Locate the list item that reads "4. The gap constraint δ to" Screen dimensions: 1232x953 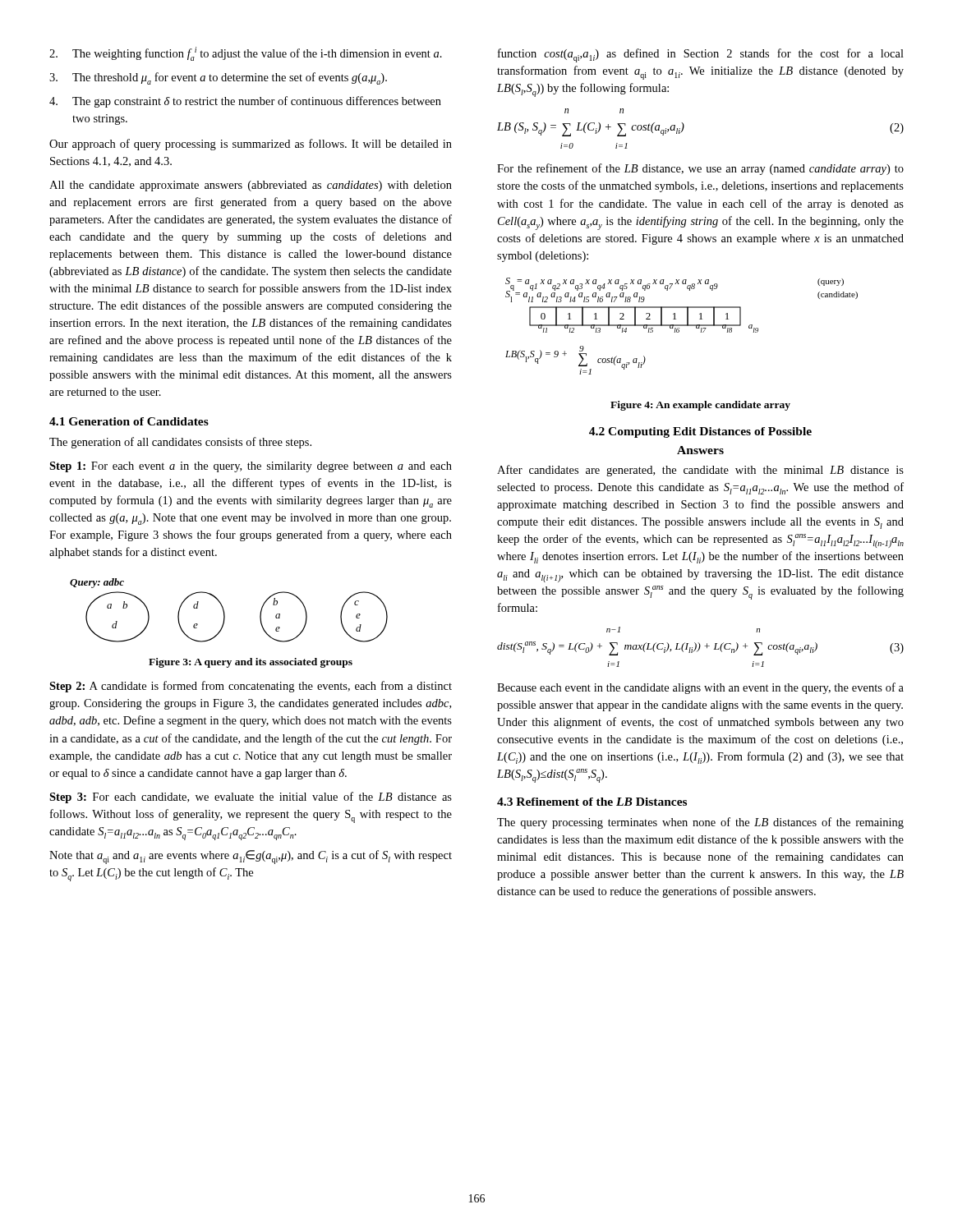251,110
